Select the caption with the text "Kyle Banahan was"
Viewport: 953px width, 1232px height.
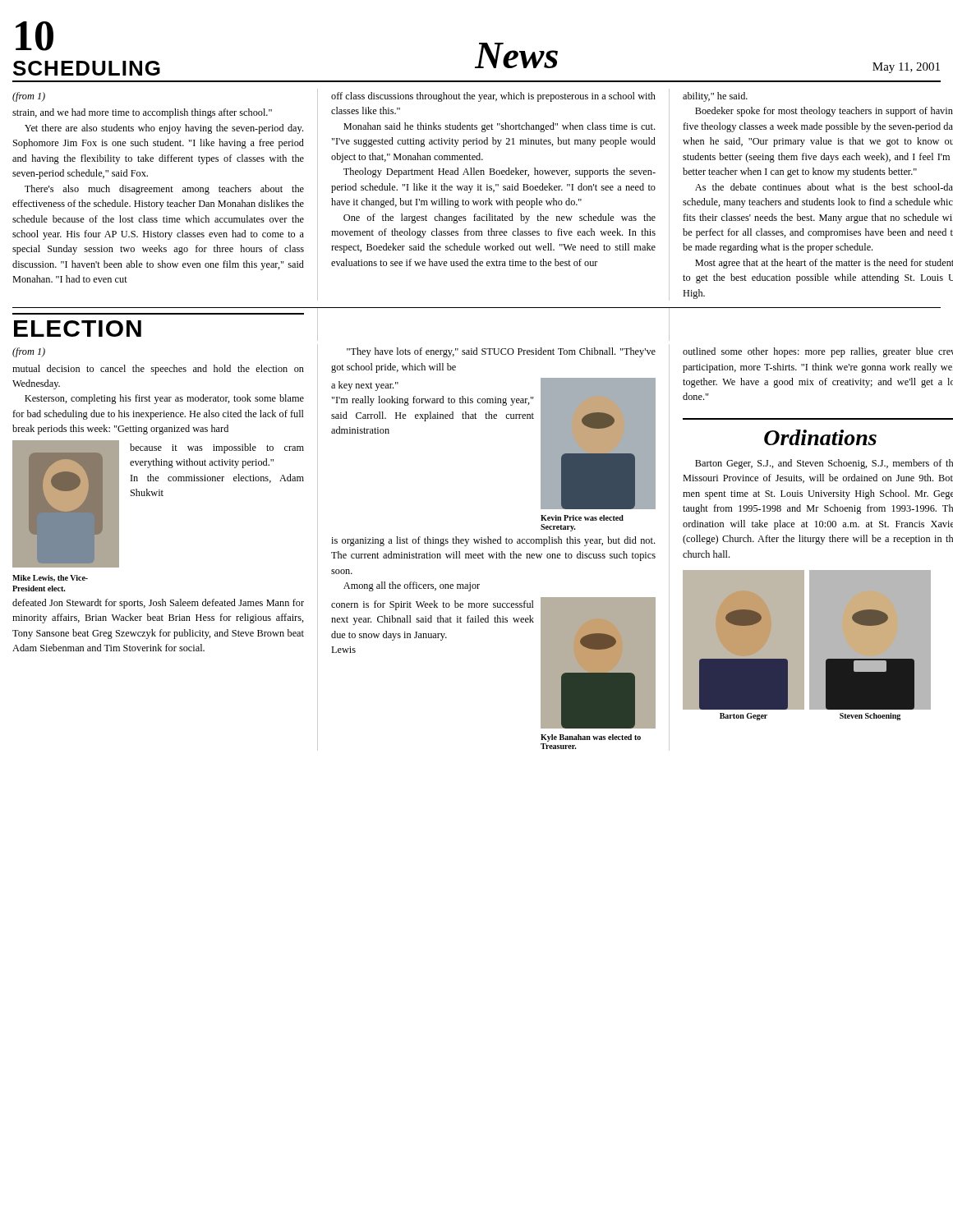591,741
